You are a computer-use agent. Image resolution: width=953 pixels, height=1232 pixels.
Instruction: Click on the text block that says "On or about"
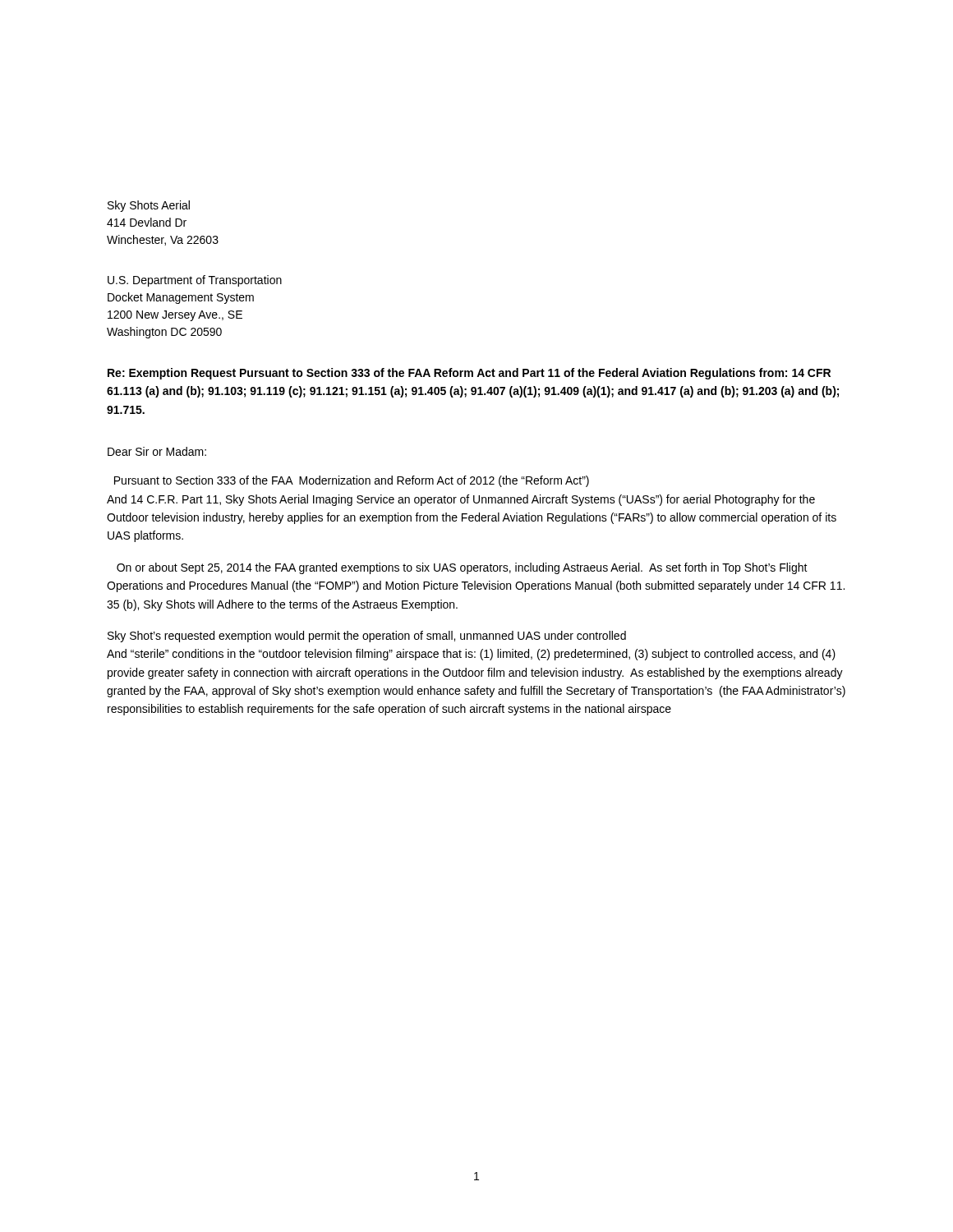(476, 586)
